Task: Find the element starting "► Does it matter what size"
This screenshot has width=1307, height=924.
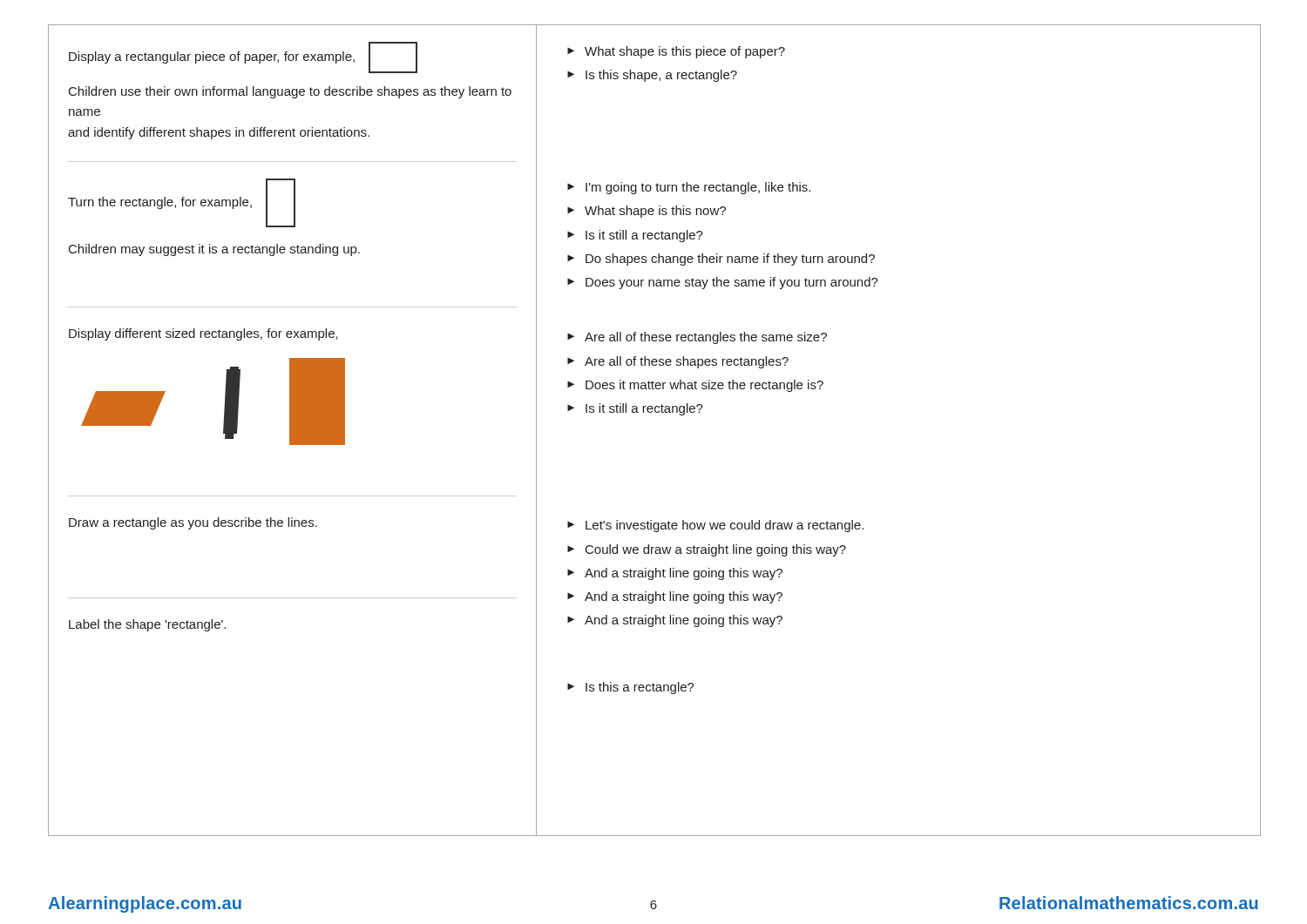Action: 695,384
